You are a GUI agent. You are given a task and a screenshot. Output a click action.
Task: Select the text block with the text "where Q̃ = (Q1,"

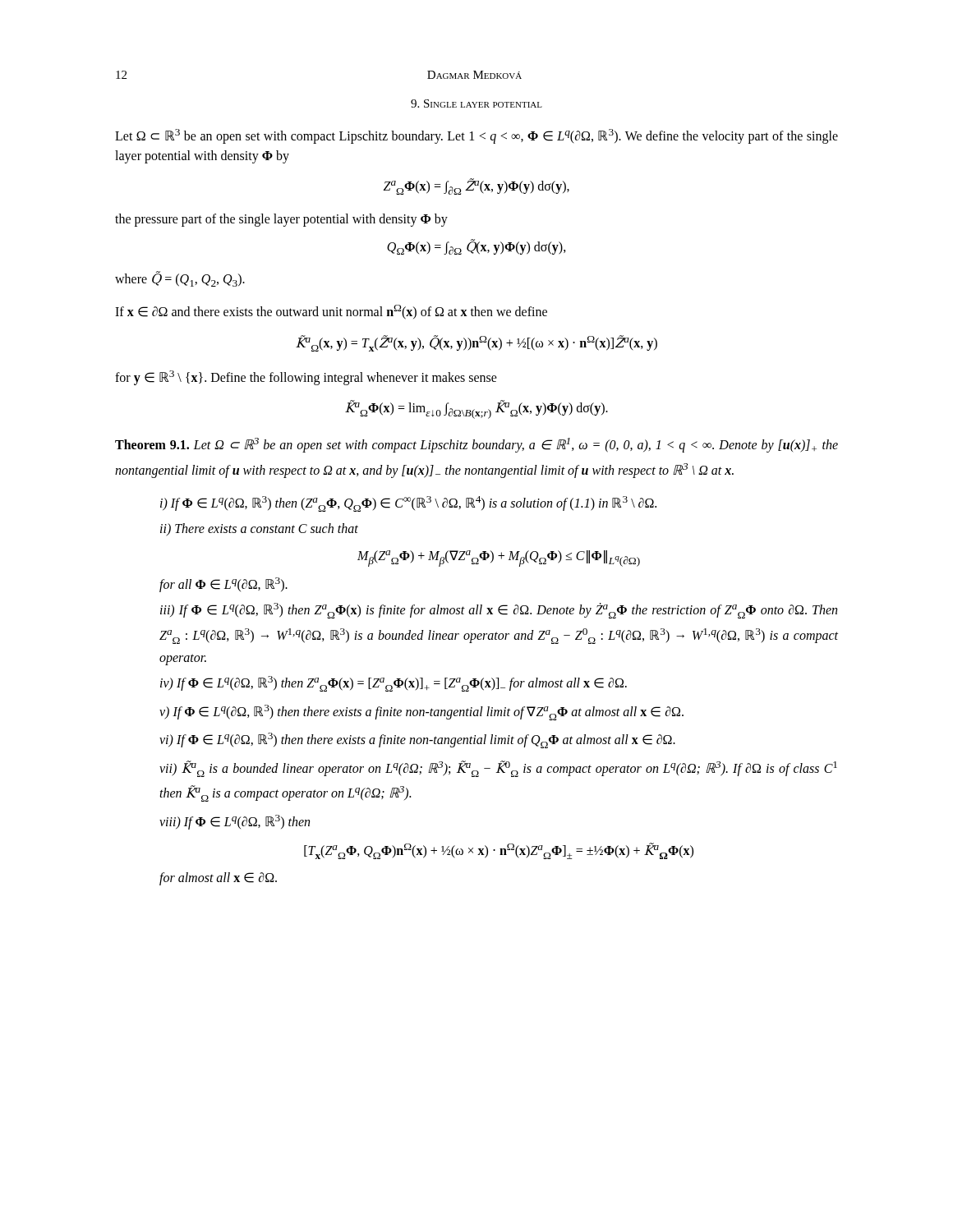click(x=180, y=281)
